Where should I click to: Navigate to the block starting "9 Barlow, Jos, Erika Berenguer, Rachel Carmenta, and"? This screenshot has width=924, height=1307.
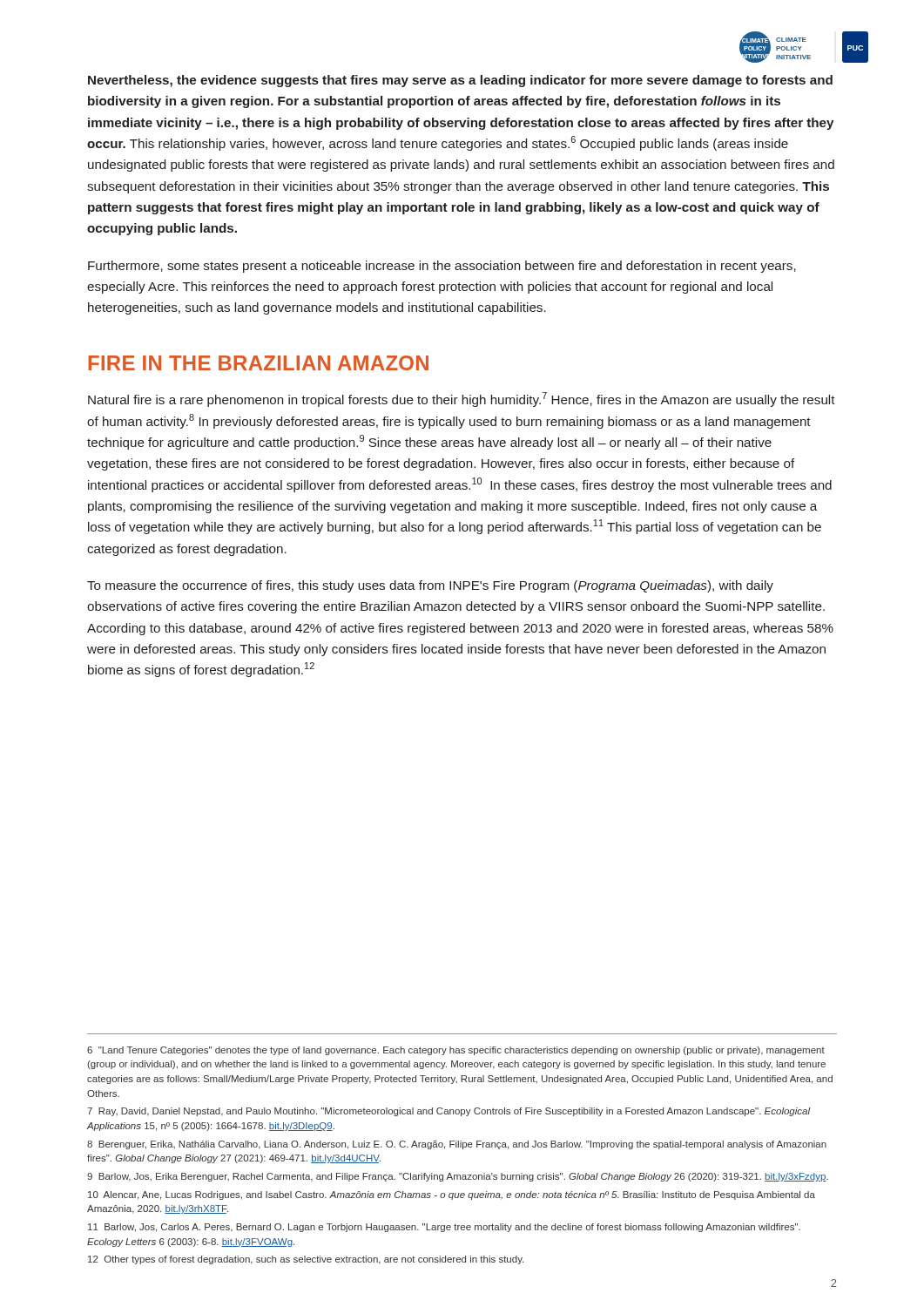click(458, 1176)
